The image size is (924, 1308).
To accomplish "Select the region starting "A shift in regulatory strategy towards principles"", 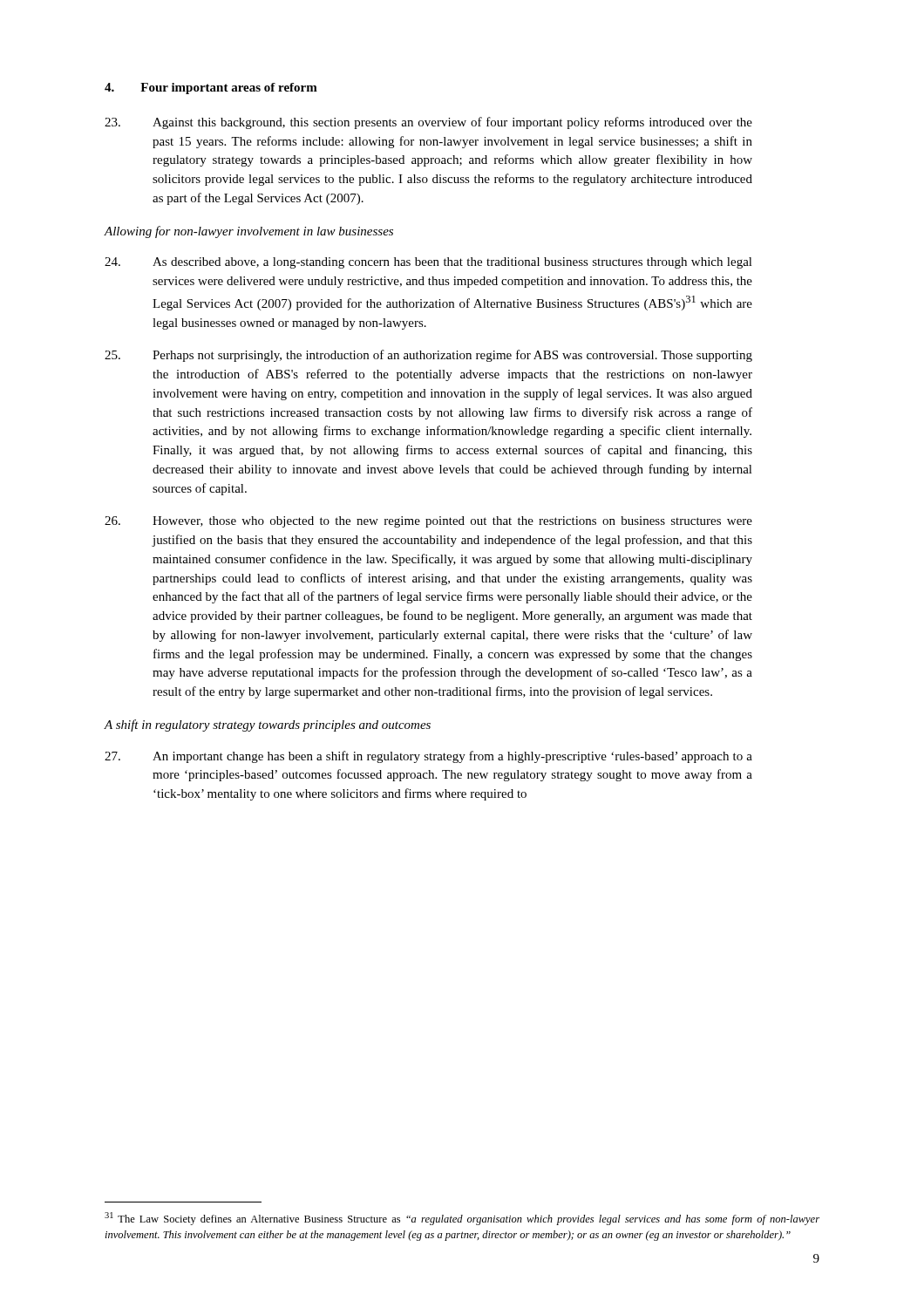I will 268,724.
